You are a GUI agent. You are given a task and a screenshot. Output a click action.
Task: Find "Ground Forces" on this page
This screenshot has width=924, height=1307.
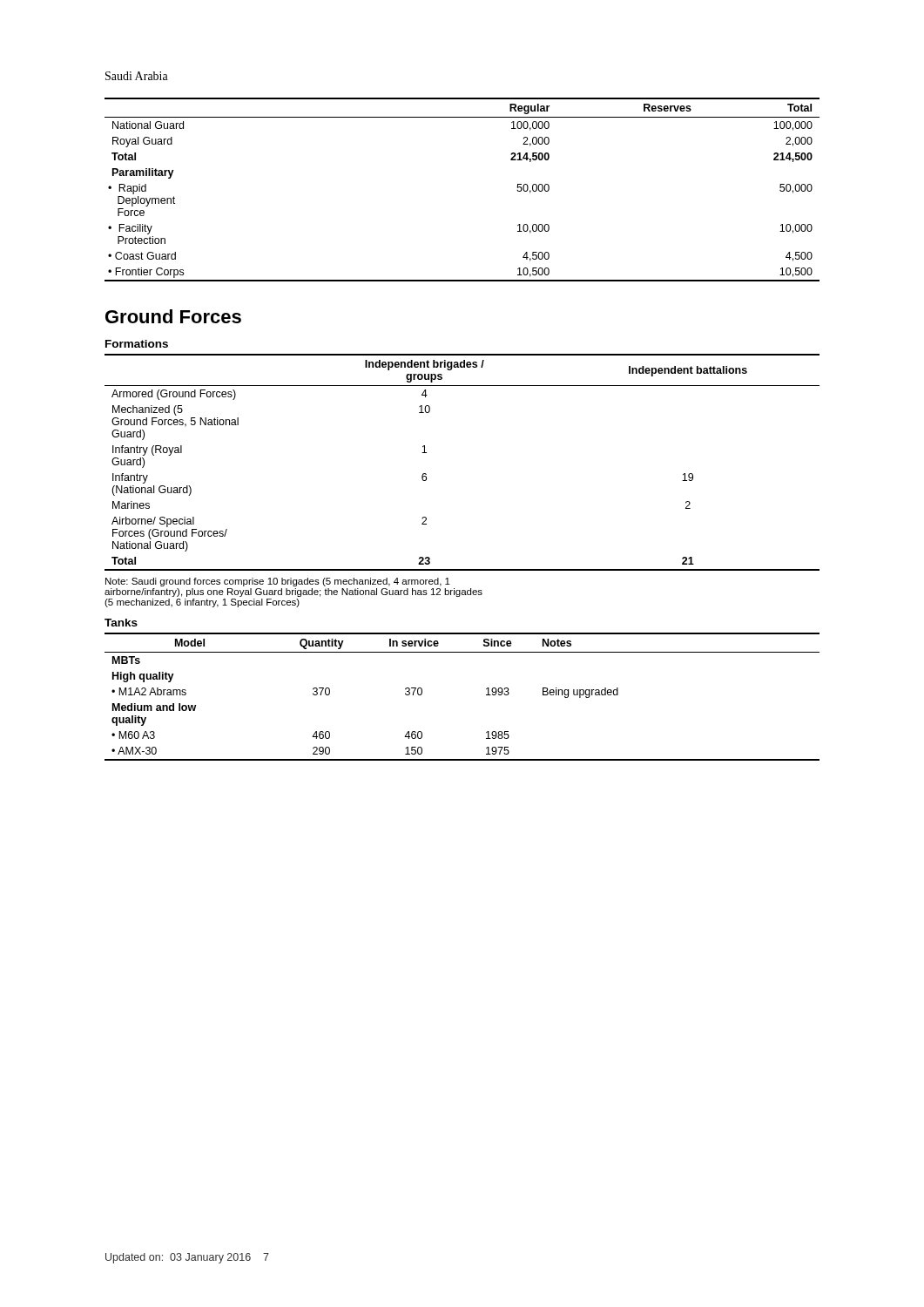pos(173,317)
